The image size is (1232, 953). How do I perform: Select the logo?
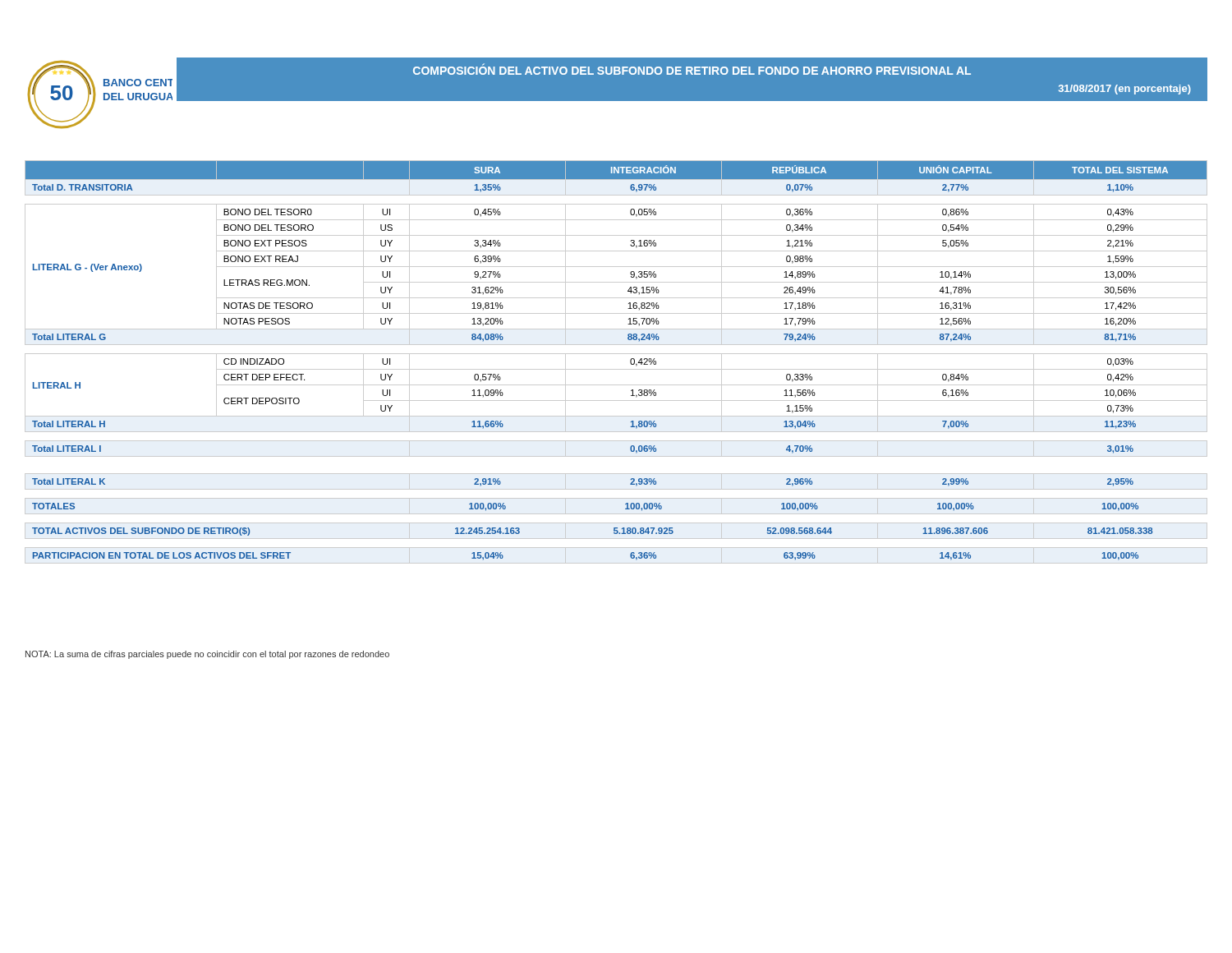pos(99,94)
